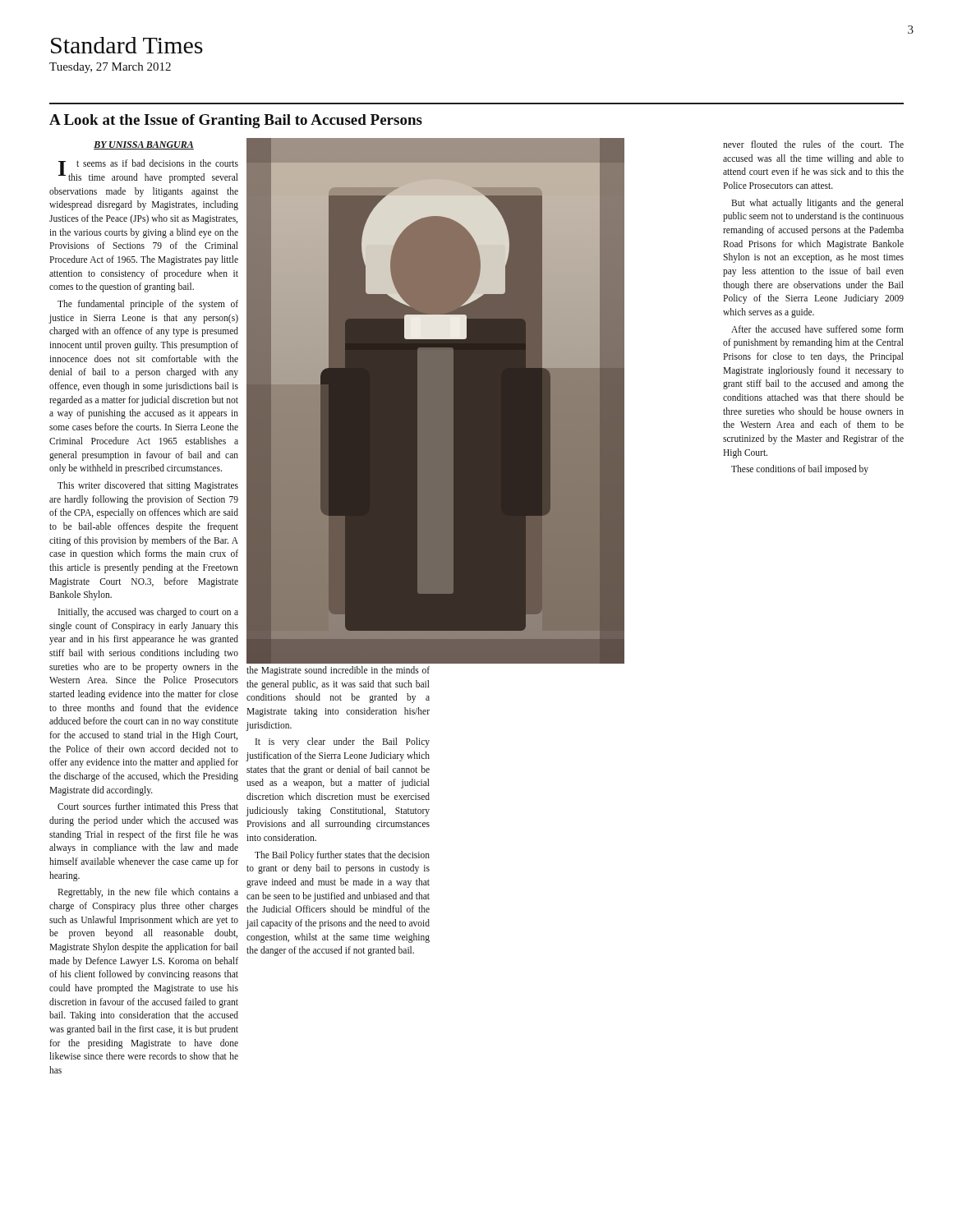Screen dimensions: 1232x953
Task: Select the title that says "Standard Times"
Action: tap(126, 45)
